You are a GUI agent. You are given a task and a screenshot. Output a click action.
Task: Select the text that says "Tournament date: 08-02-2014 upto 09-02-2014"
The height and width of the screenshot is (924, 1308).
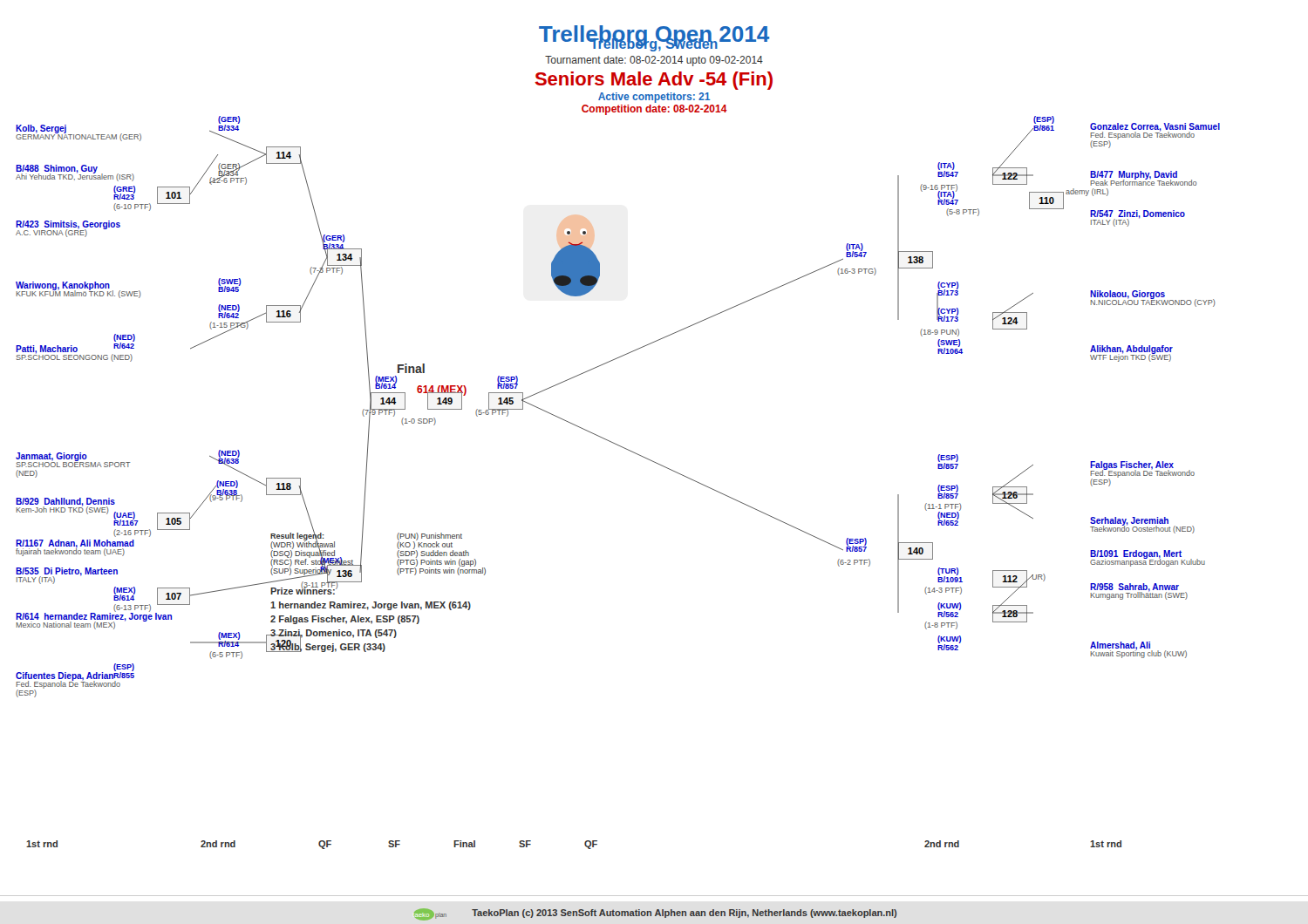click(654, 60)
